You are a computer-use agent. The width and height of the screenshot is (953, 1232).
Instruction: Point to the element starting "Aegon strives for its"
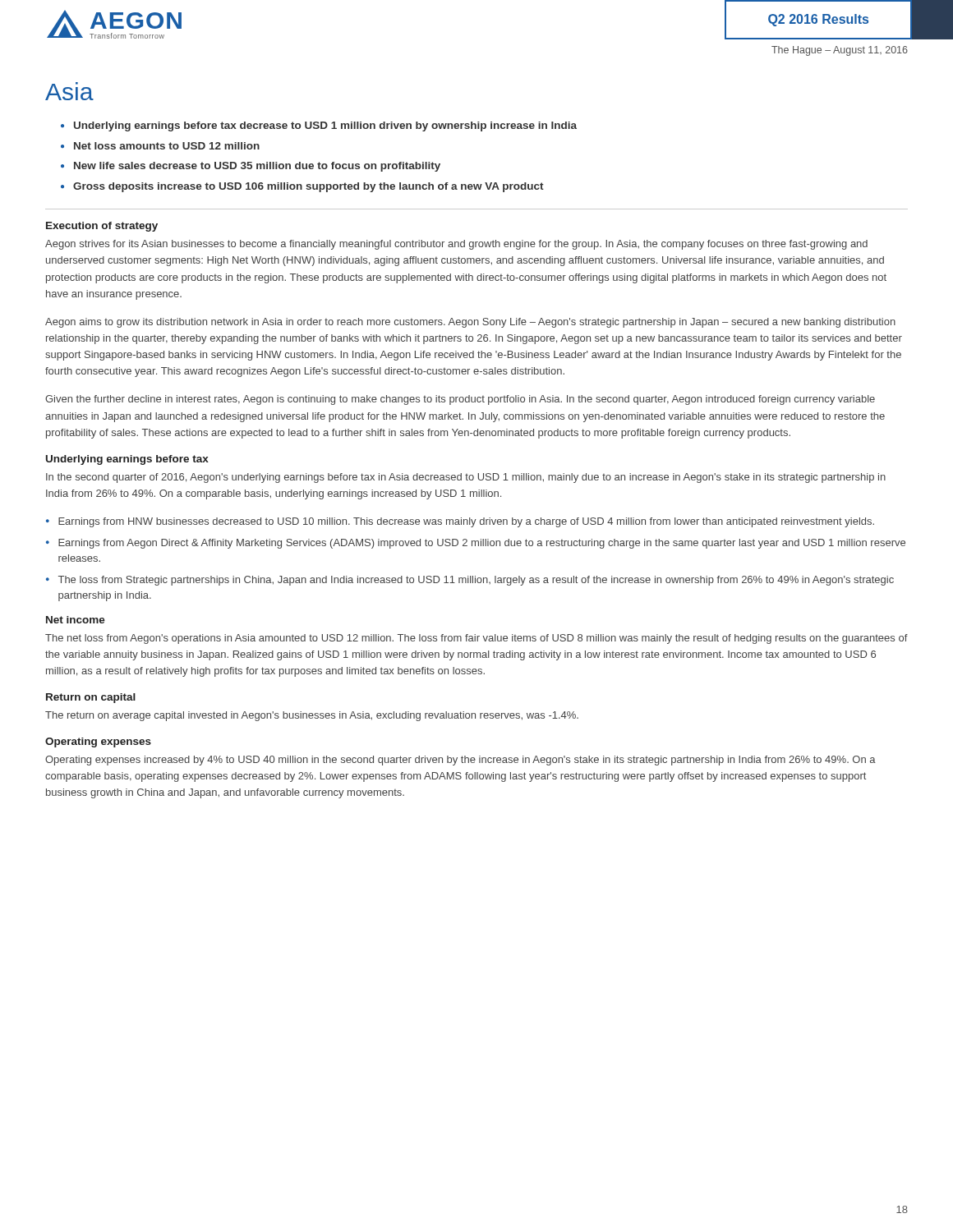[466, 269]
